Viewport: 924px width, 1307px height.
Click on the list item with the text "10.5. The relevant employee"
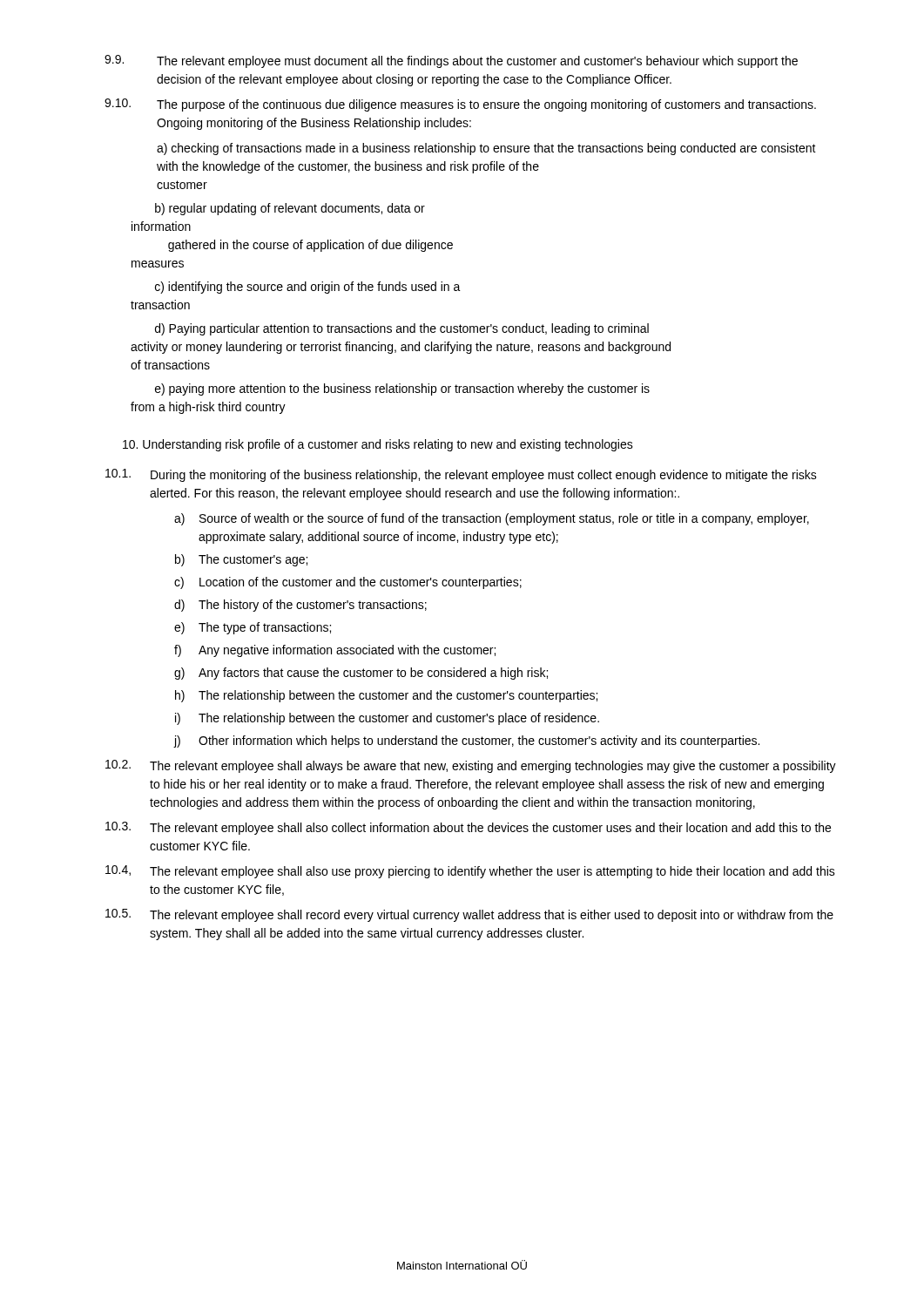(x=471, y=924)
